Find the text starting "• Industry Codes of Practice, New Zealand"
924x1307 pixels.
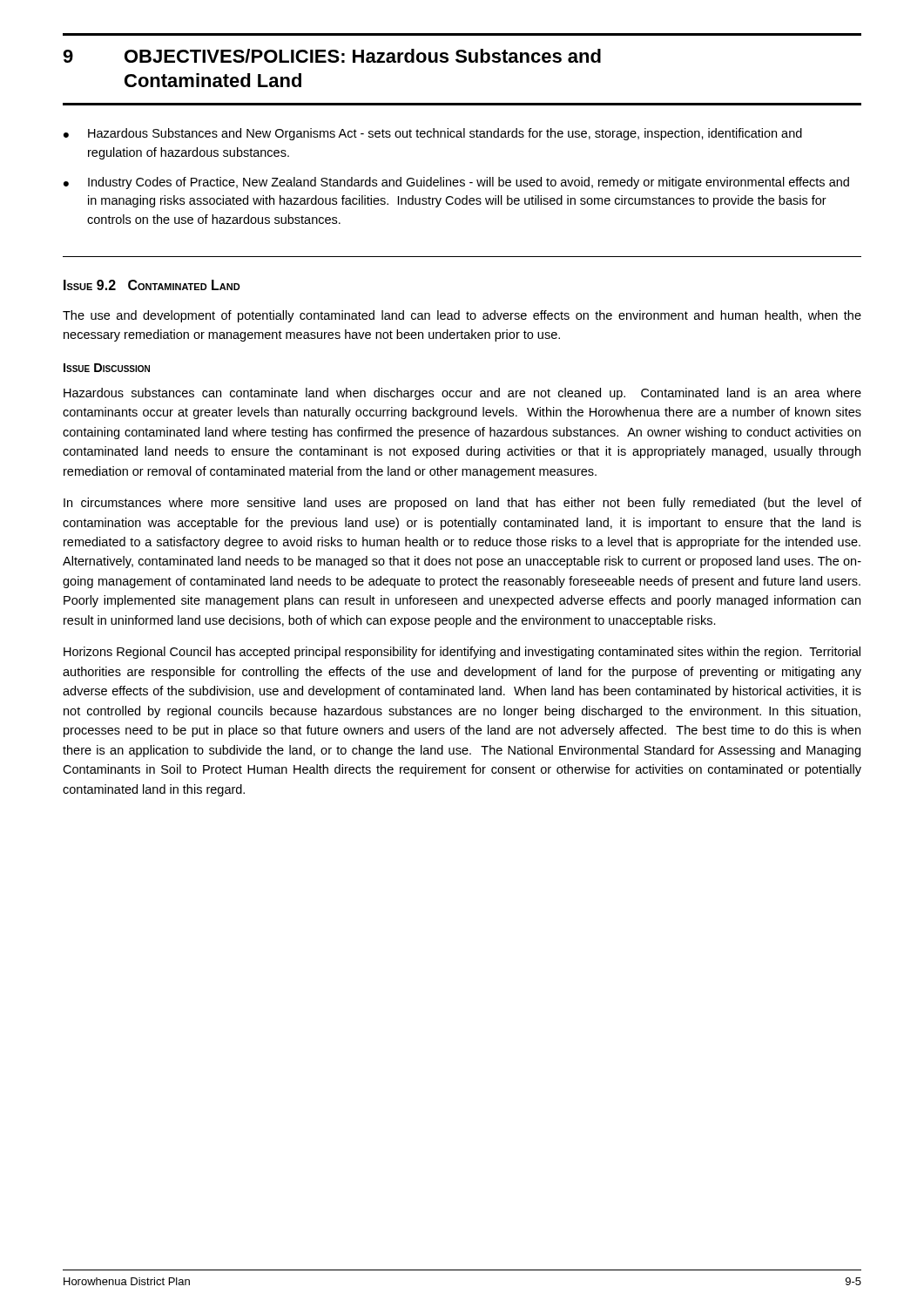pos(462,201)
